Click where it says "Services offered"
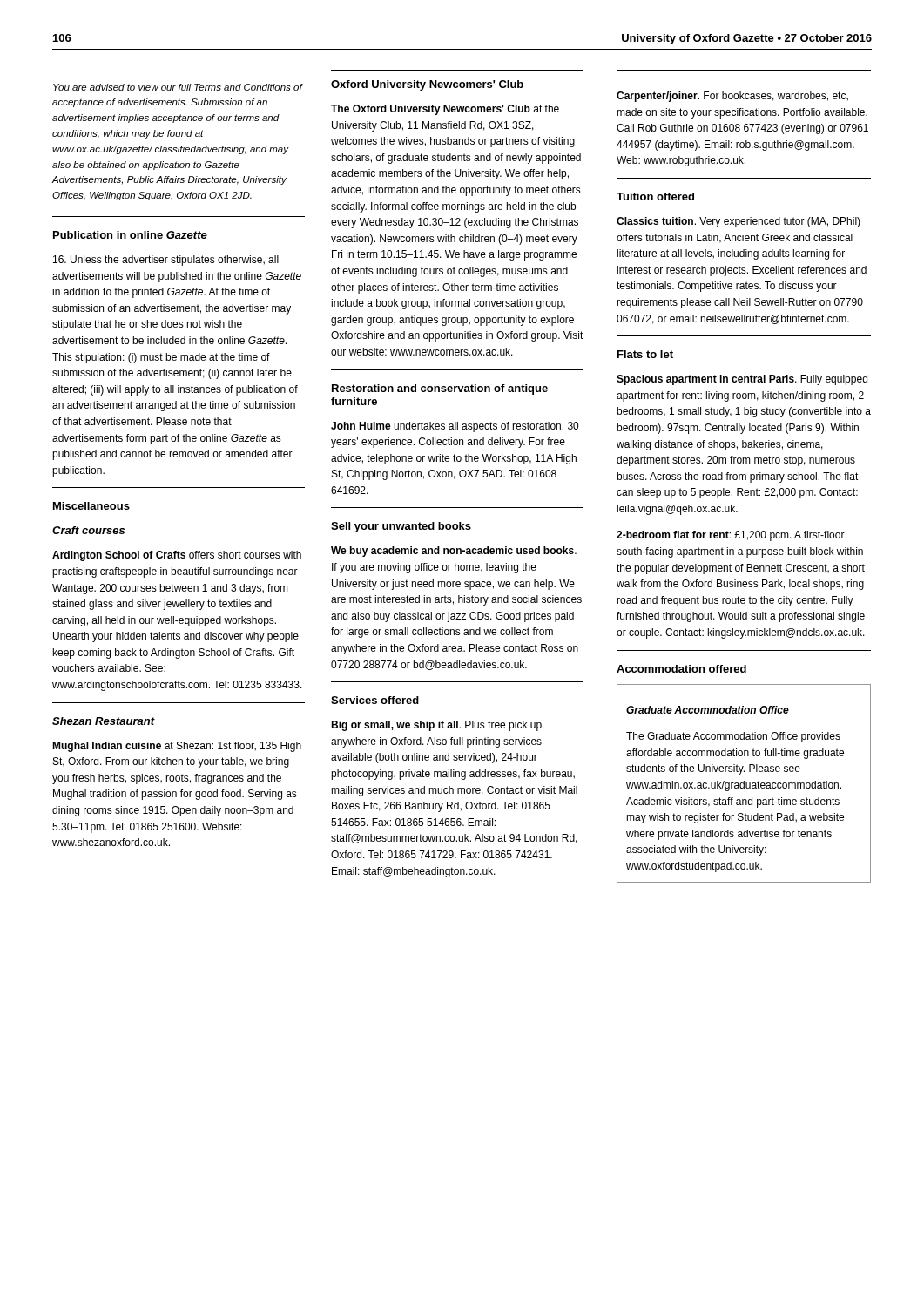924x1307 pixels. tap(375, 700)
